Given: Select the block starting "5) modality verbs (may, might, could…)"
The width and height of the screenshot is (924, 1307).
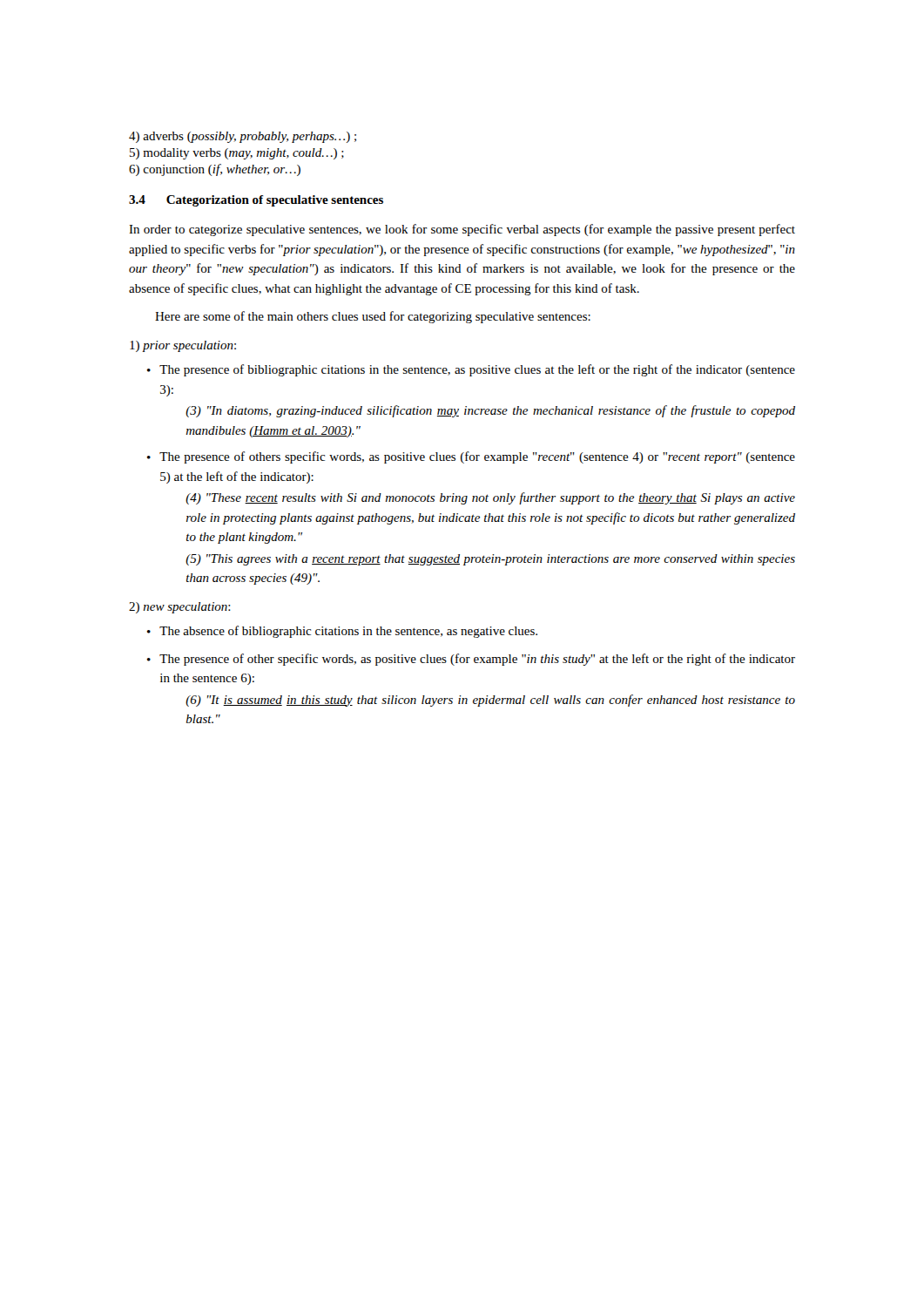Looking at the screenshot, I should (x=237, y=152).
